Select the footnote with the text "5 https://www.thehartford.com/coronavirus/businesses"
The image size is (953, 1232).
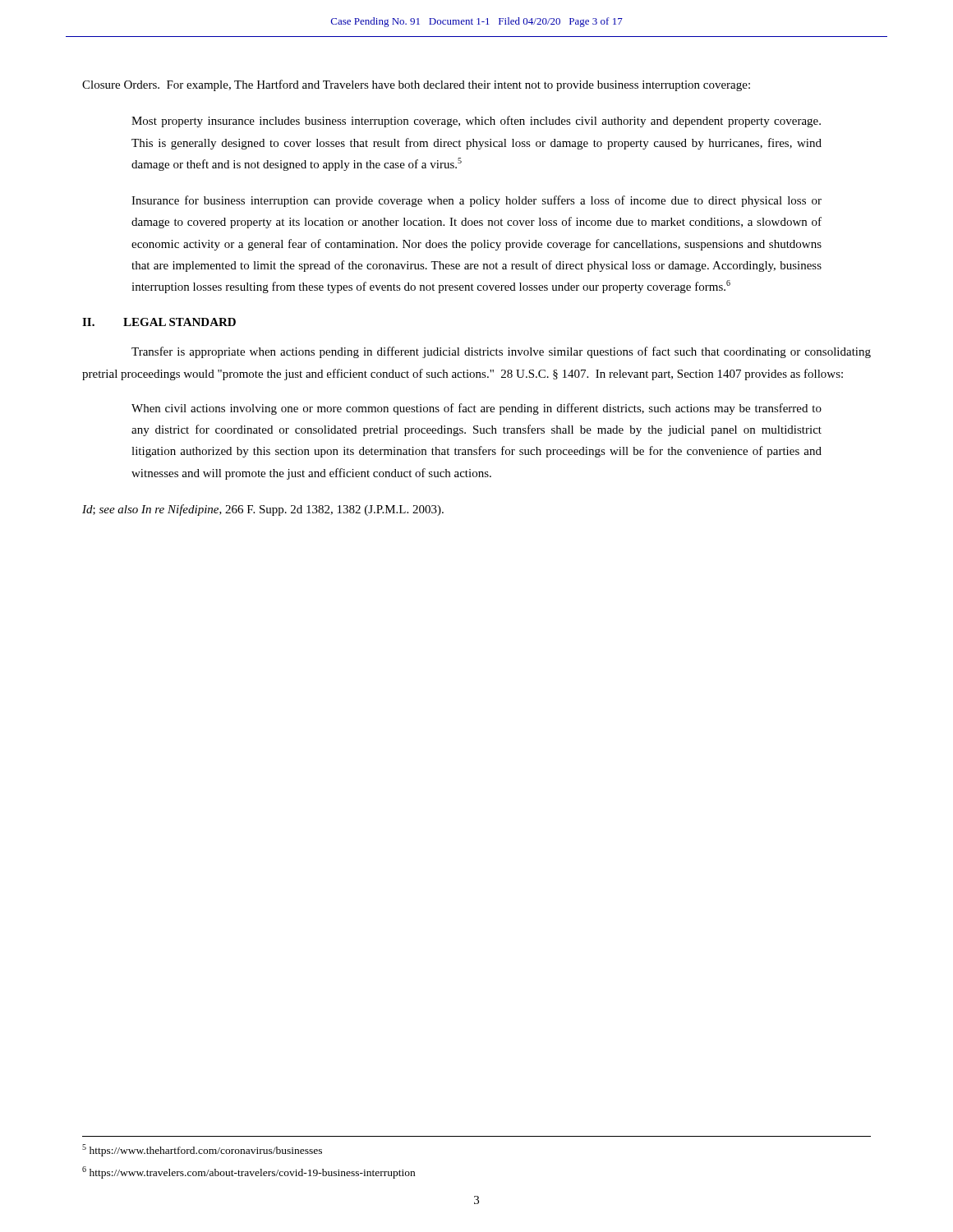(x=202, y=1149)
